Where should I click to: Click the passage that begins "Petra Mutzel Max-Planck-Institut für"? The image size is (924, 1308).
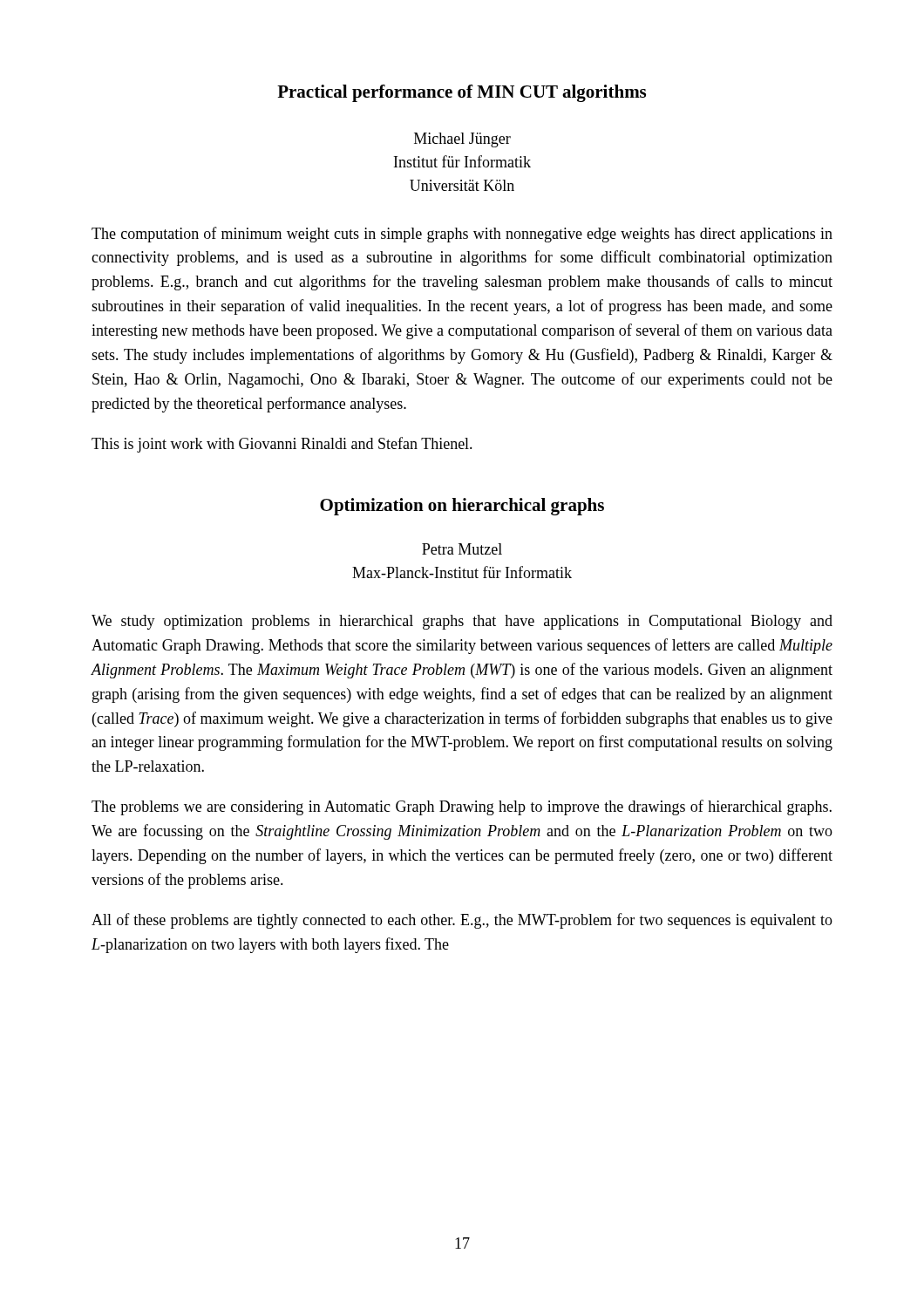click(x=462, y=561)
